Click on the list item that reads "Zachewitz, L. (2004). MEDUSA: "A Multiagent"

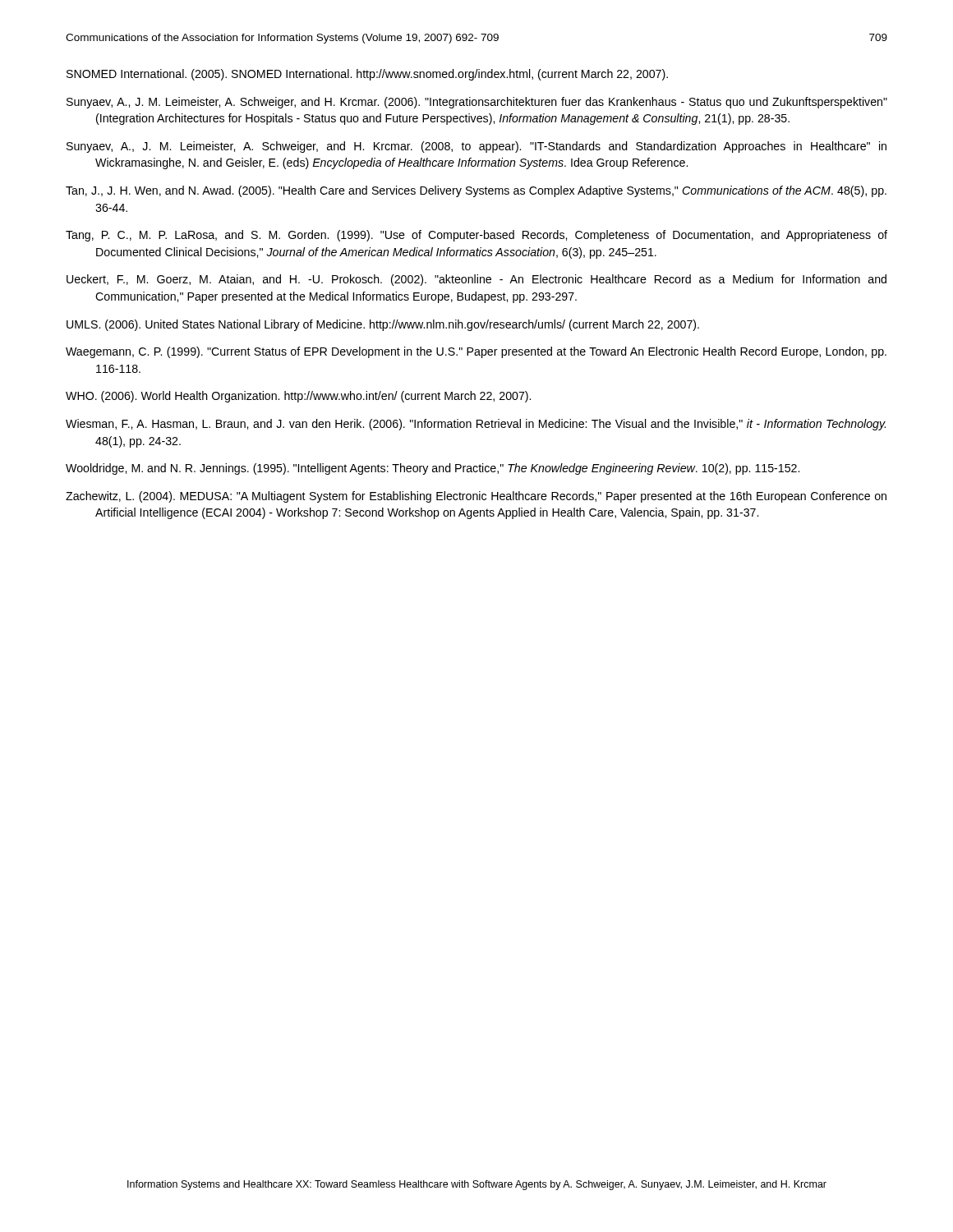476,505
